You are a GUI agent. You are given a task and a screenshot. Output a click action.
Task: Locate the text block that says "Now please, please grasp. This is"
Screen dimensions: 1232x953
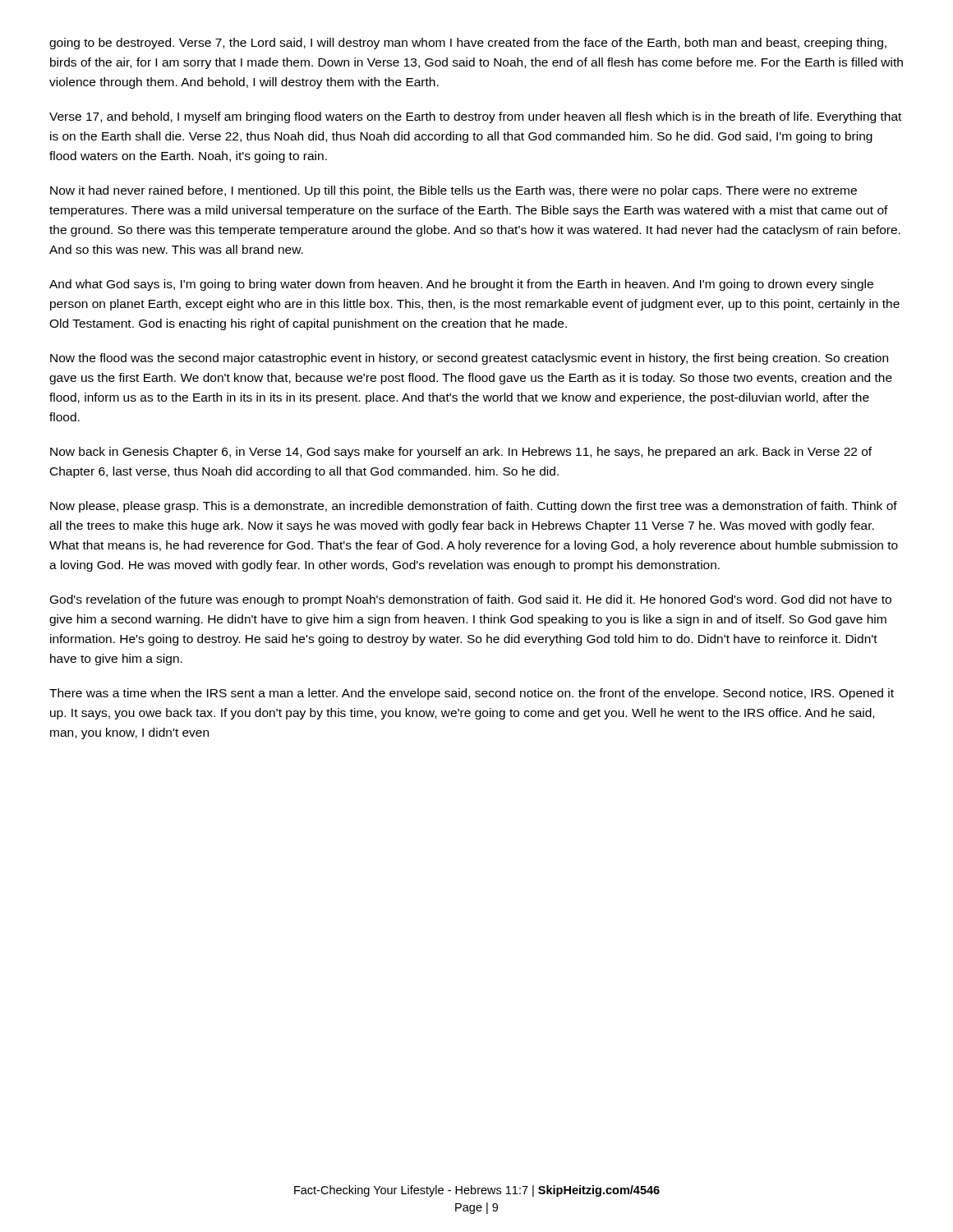click(x=474, y=535)
